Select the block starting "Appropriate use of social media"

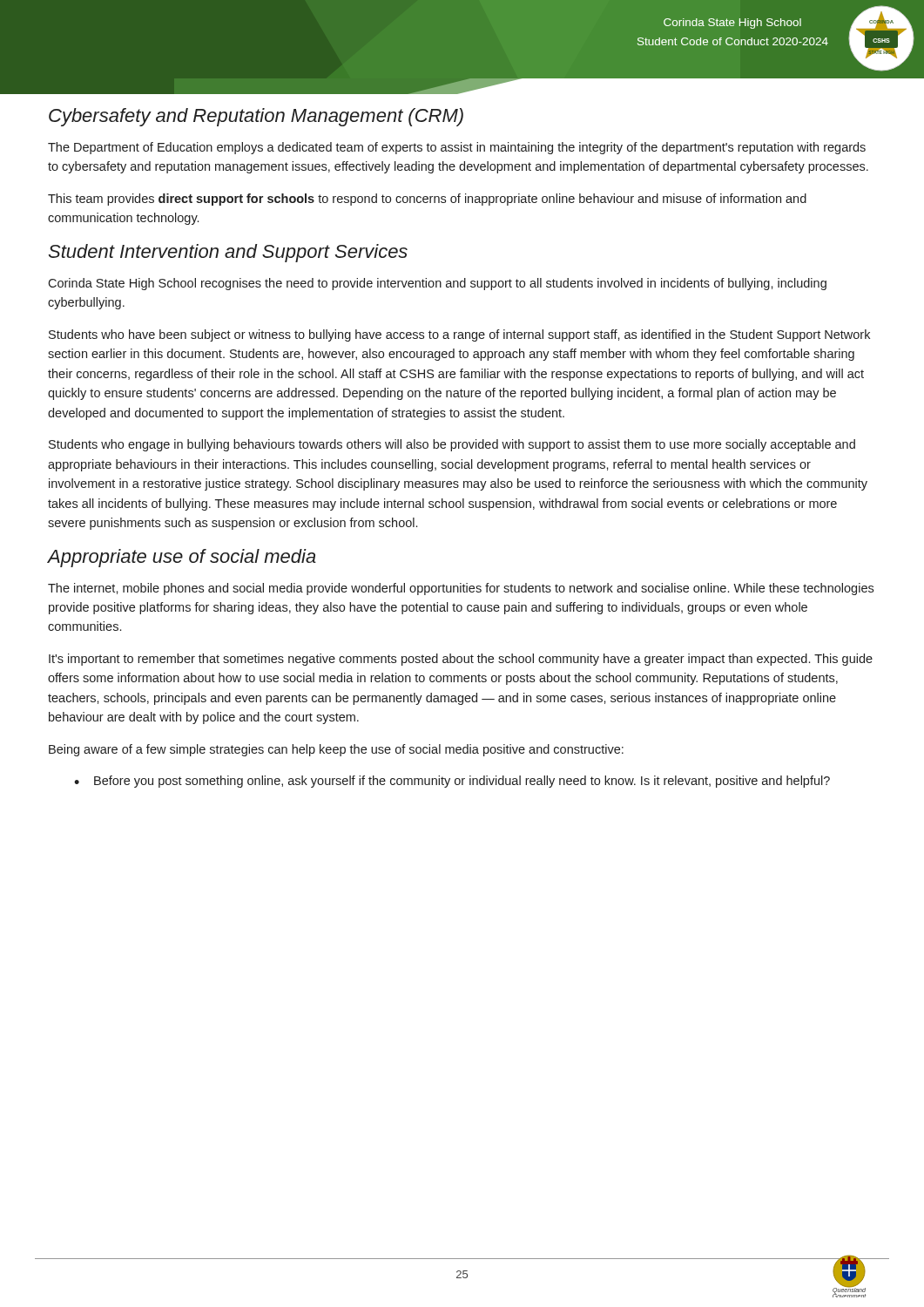182,556
